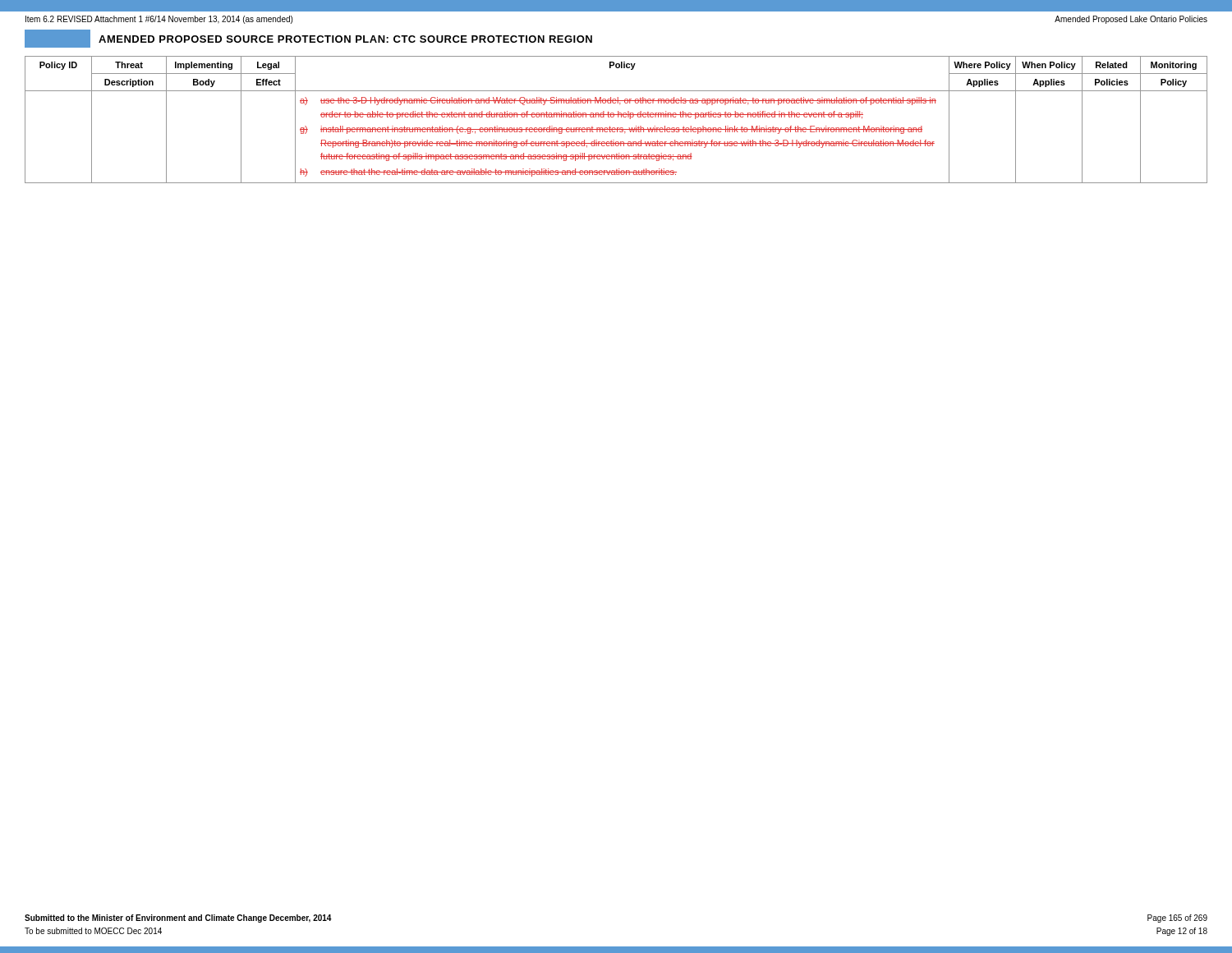Locate the title
The height and width of the screenshot is (953, 1232).
pyautogui.click(x=346, y=39)
